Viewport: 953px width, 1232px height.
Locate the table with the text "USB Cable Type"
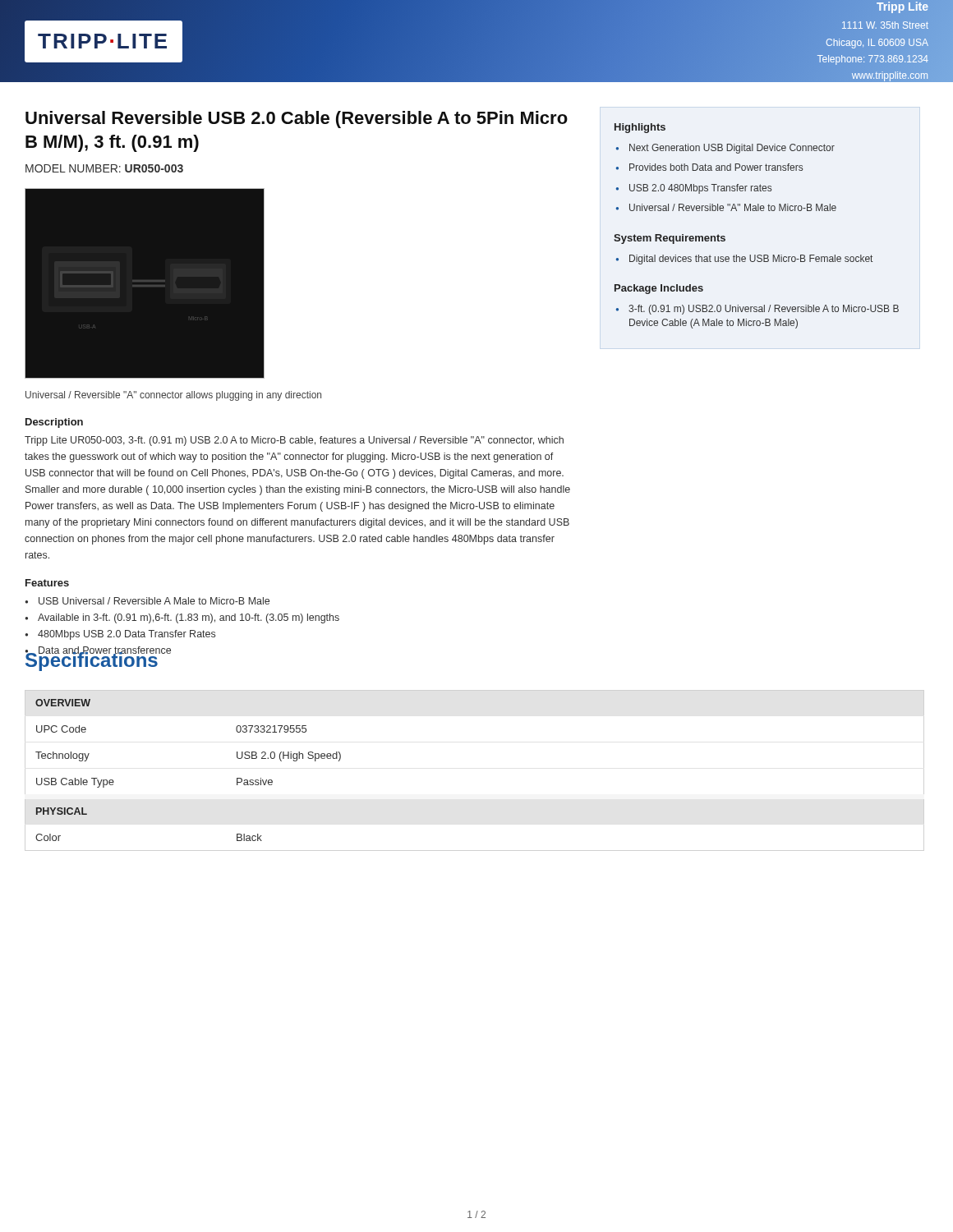click(474, 770)
